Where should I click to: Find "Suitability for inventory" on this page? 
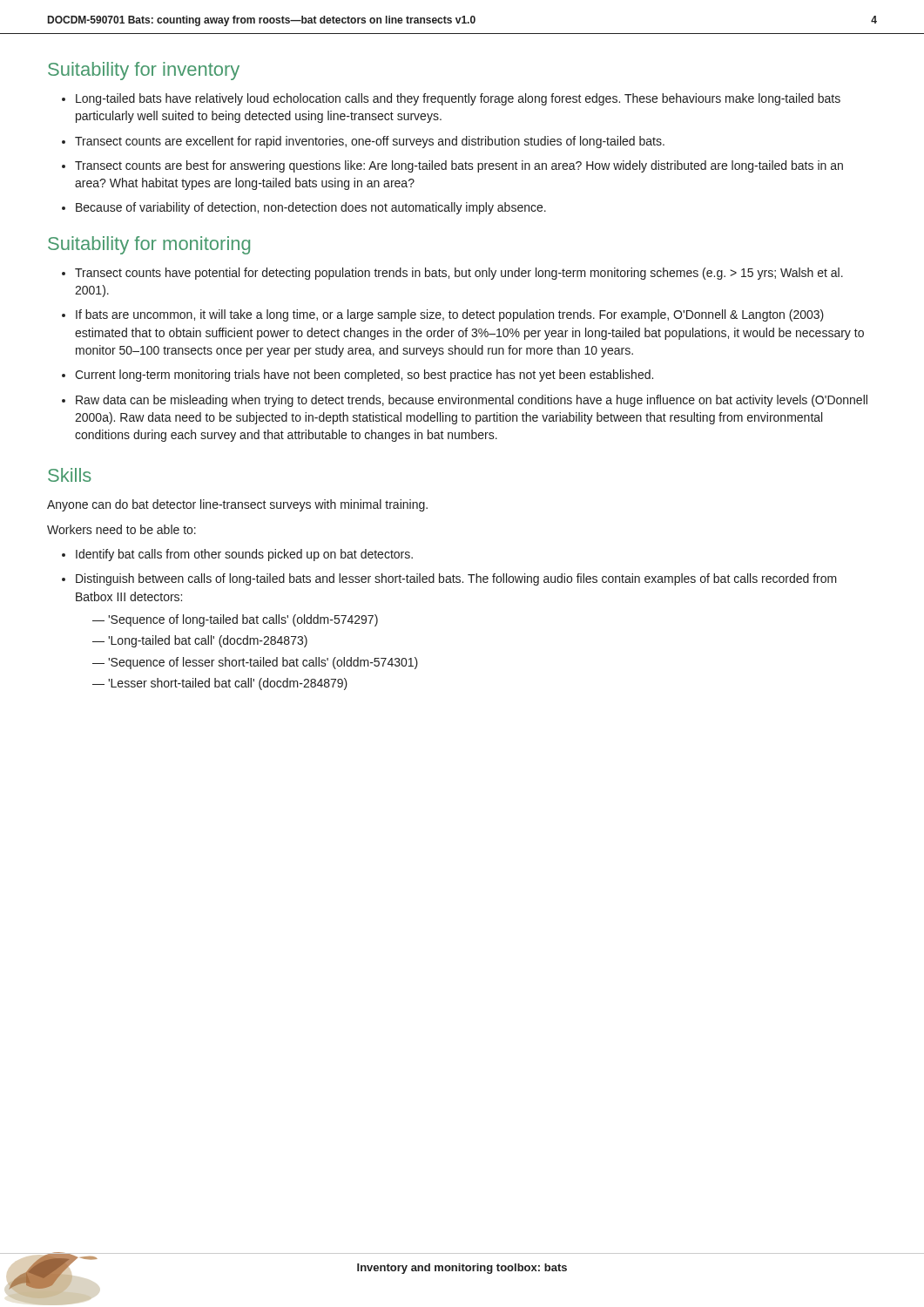pos(143,70)
